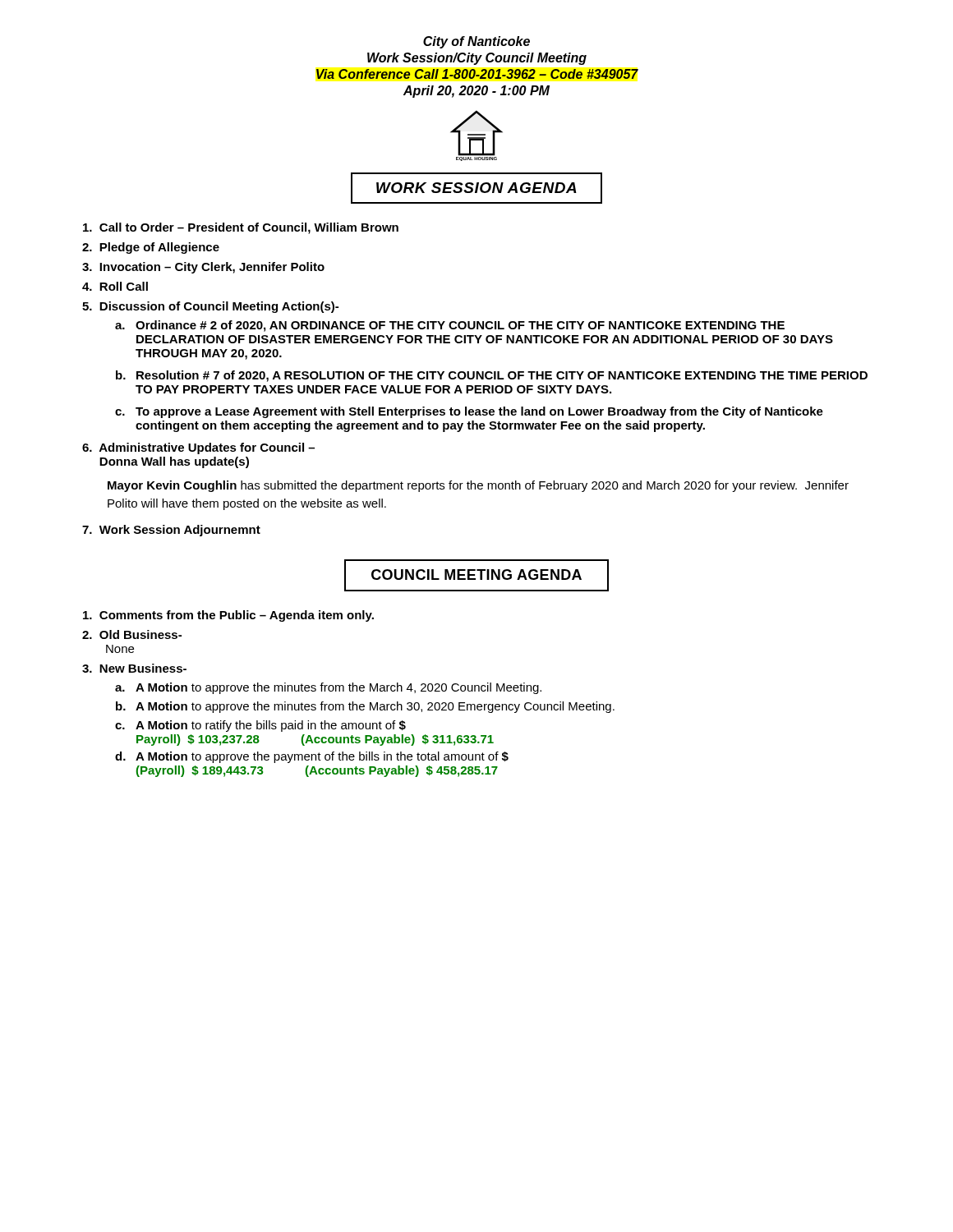The width and height of the screenshot is (953, 1232).
Task: Locate the region starting "b. Resolution # 7 of"
Action: 493,382
